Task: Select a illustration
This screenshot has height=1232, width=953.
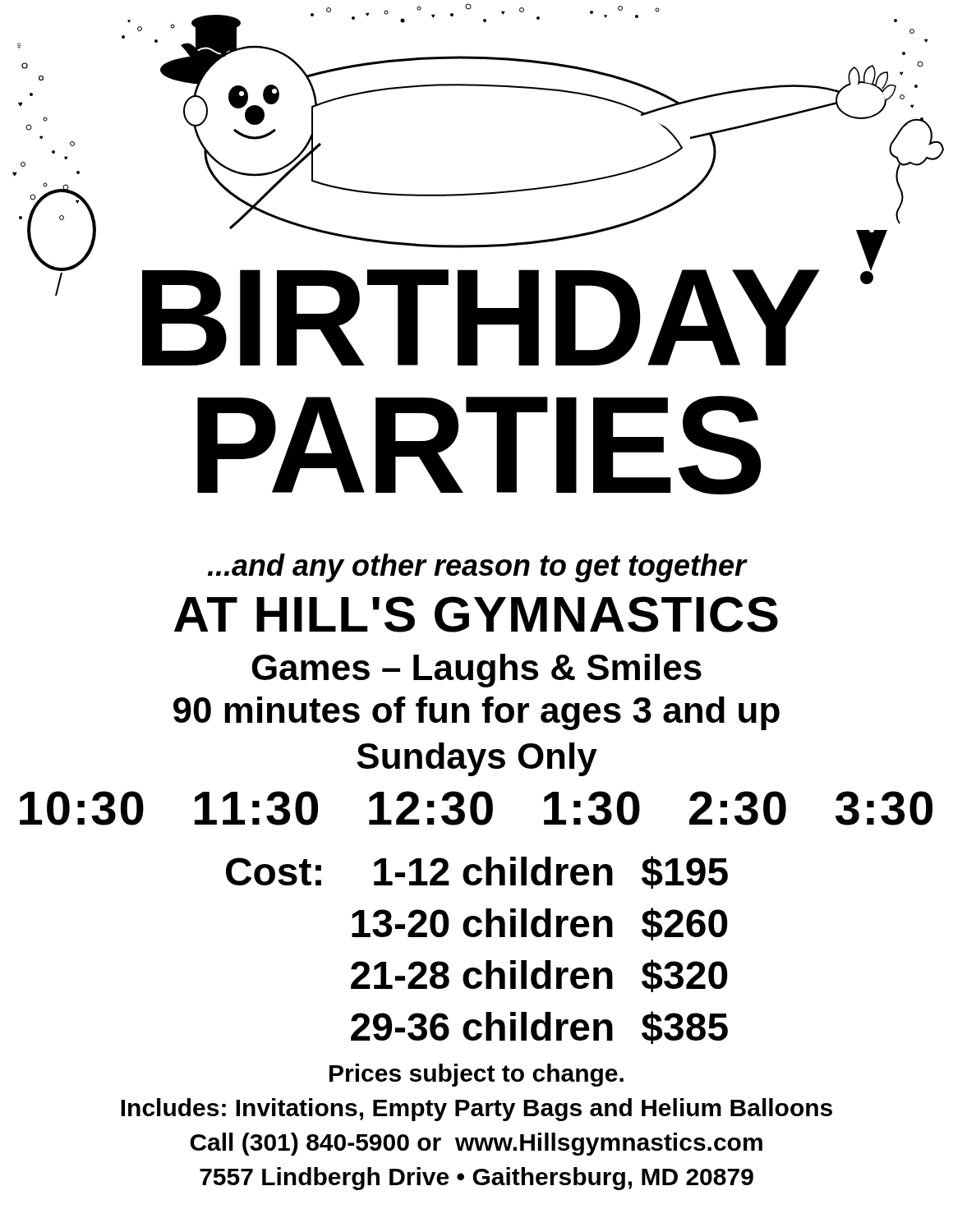Action: [x=476, y=148]
